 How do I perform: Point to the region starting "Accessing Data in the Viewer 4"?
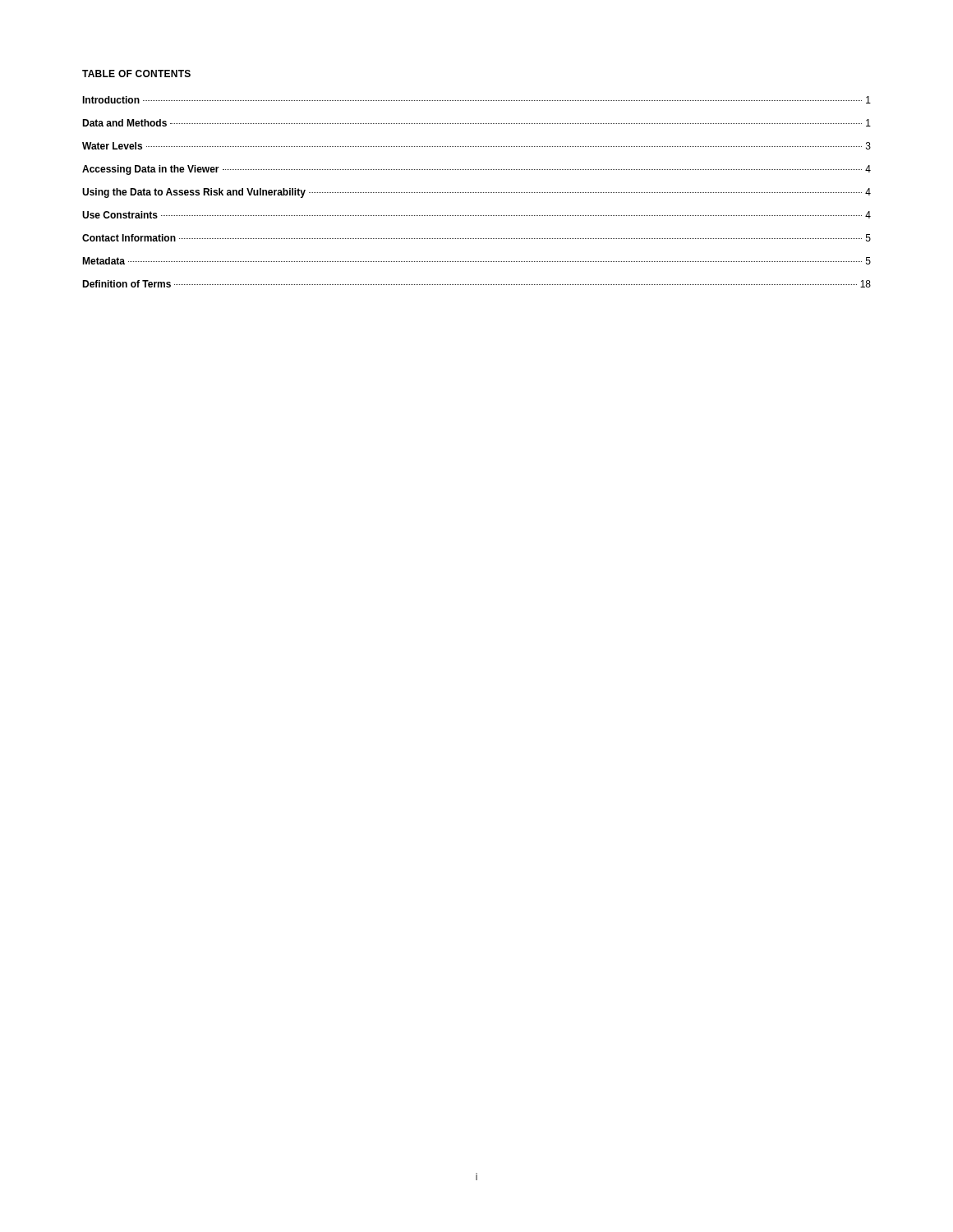pos(476,169)
